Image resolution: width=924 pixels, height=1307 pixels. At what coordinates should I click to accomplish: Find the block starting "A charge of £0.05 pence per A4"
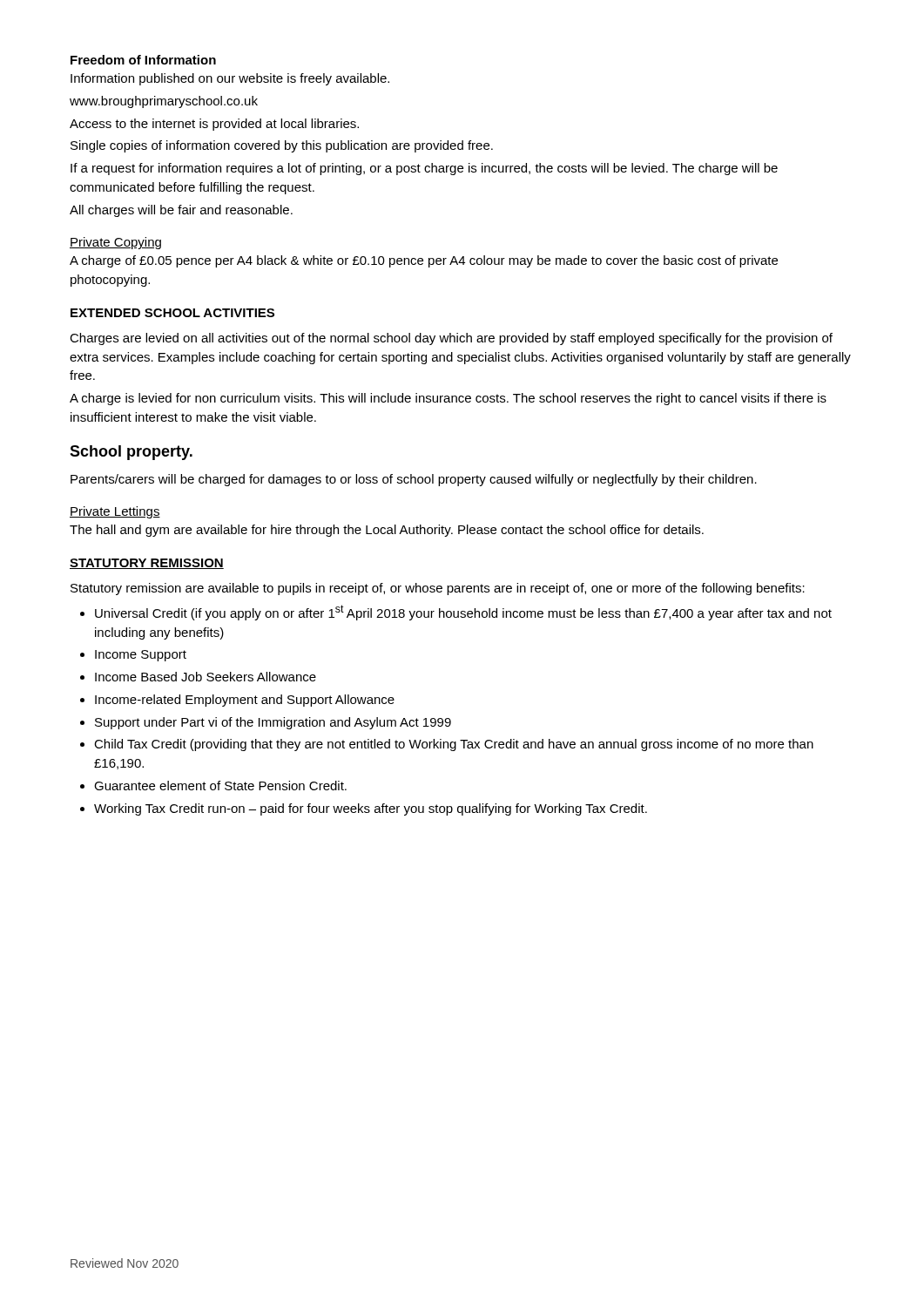click(462, 270)
